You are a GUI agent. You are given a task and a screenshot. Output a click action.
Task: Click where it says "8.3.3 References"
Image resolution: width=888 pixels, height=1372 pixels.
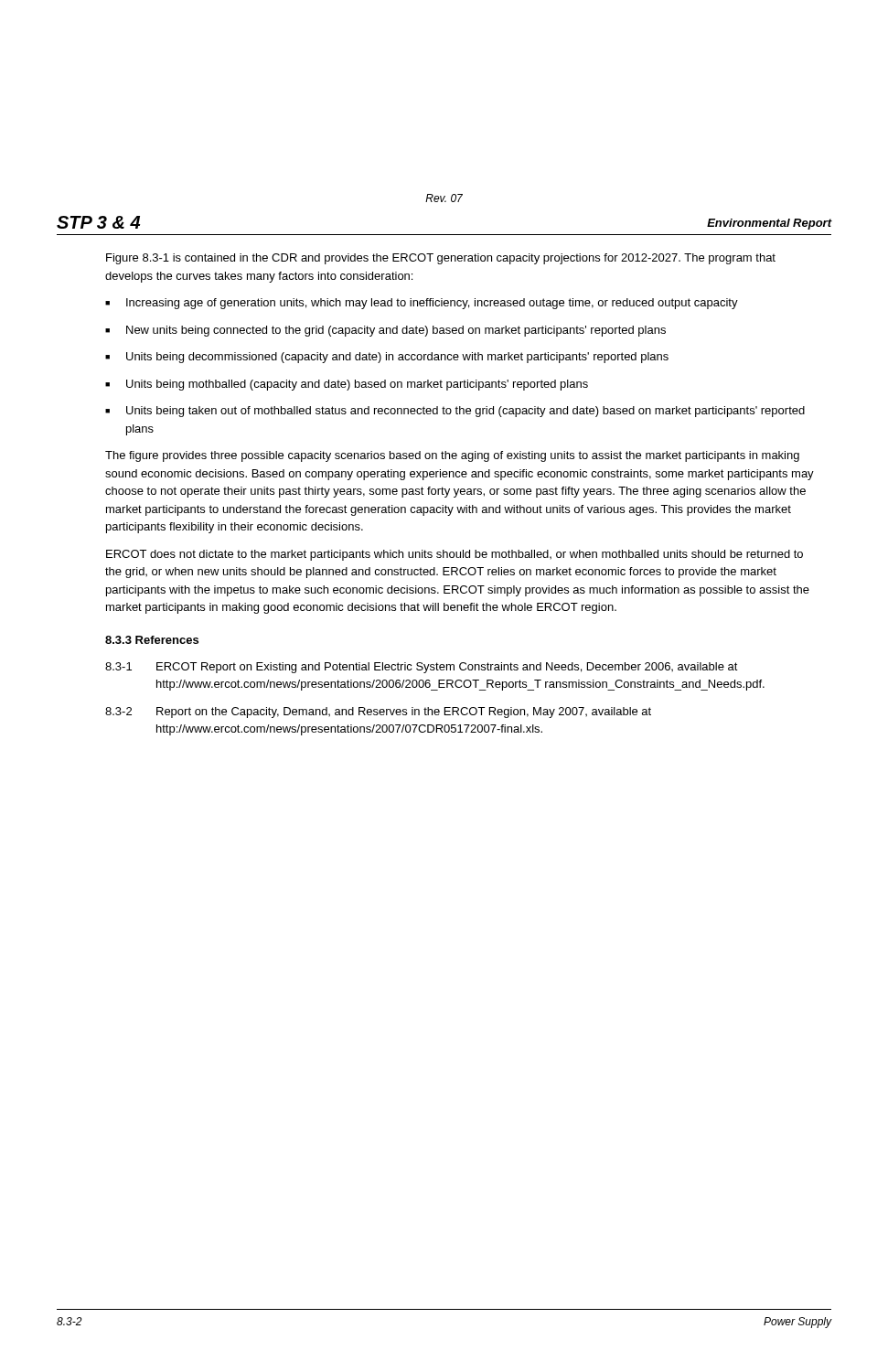[x=152, y=639]
